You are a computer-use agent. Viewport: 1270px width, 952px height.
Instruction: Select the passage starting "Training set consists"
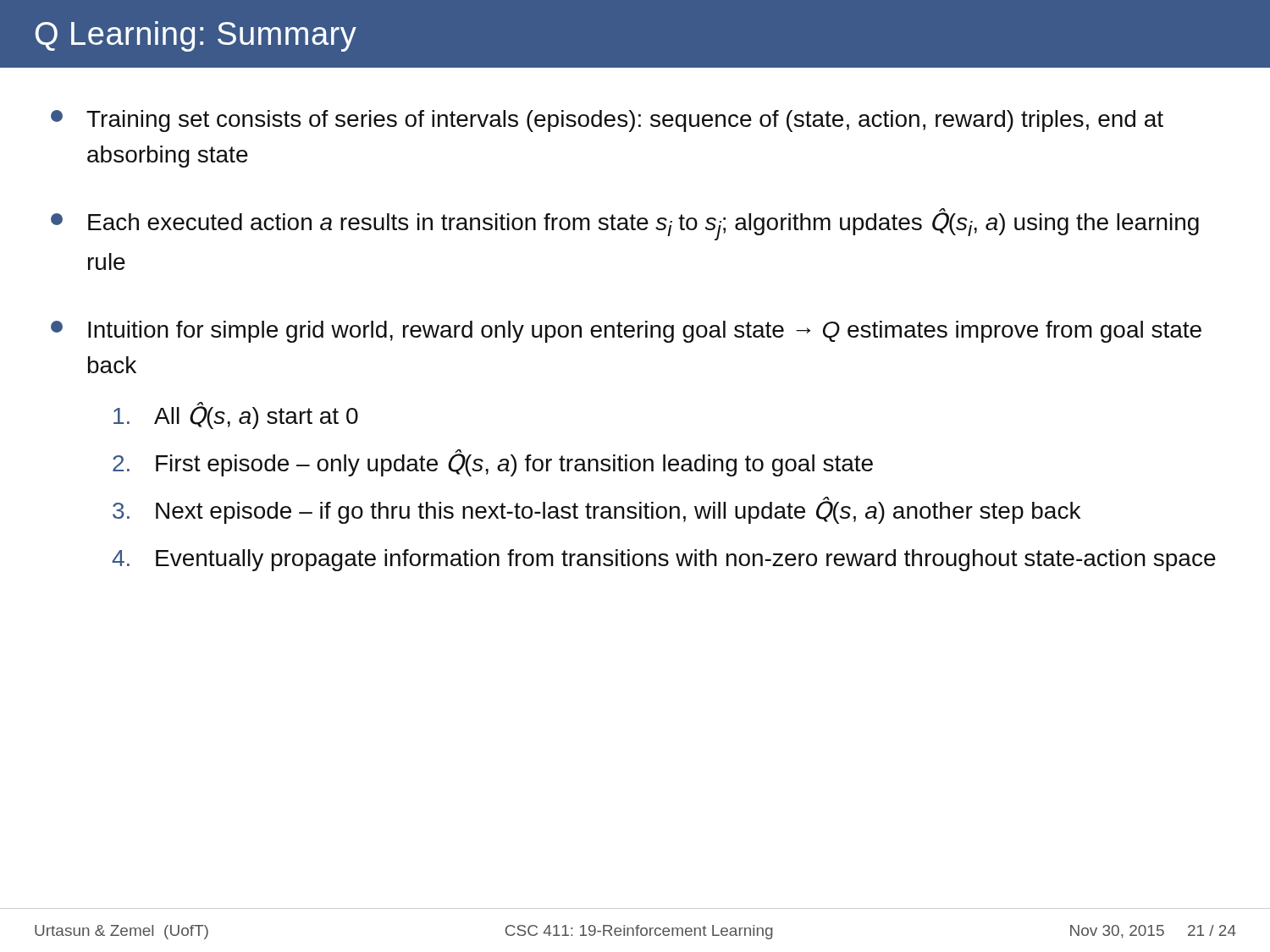pyautogui.click(x=635, y=137)
